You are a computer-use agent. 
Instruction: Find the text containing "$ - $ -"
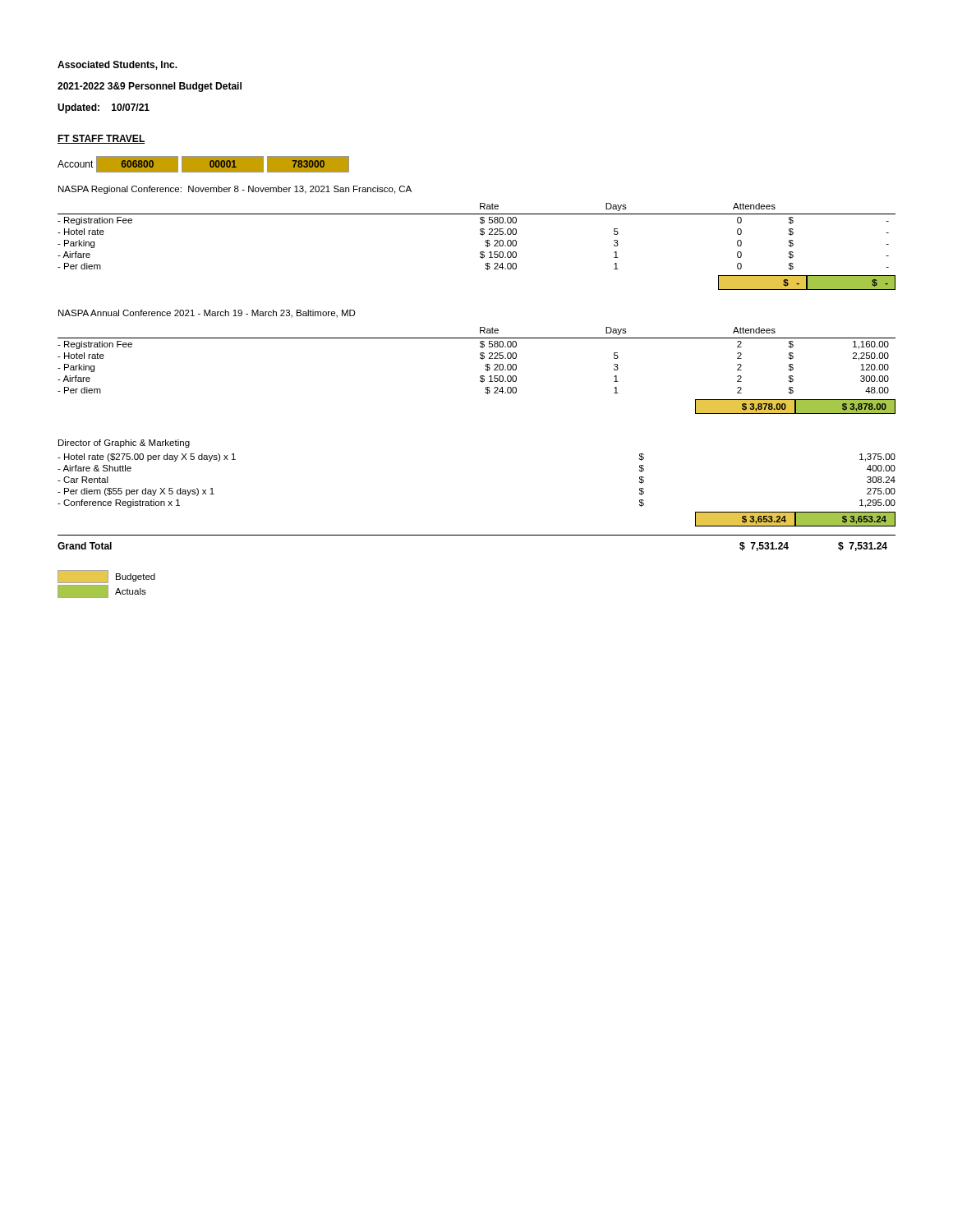[807, 282]
